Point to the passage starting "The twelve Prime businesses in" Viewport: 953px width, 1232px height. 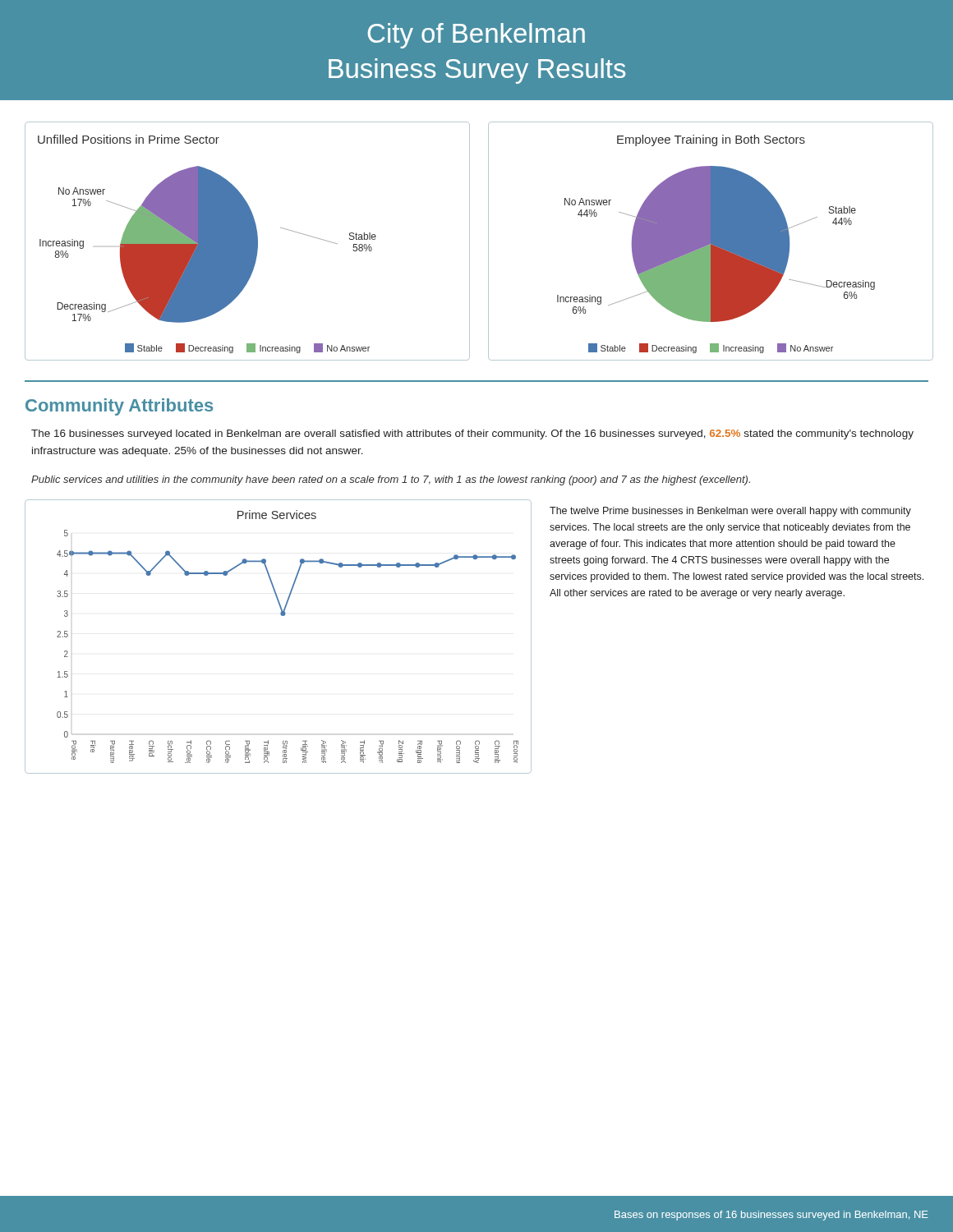pos(737,552)
